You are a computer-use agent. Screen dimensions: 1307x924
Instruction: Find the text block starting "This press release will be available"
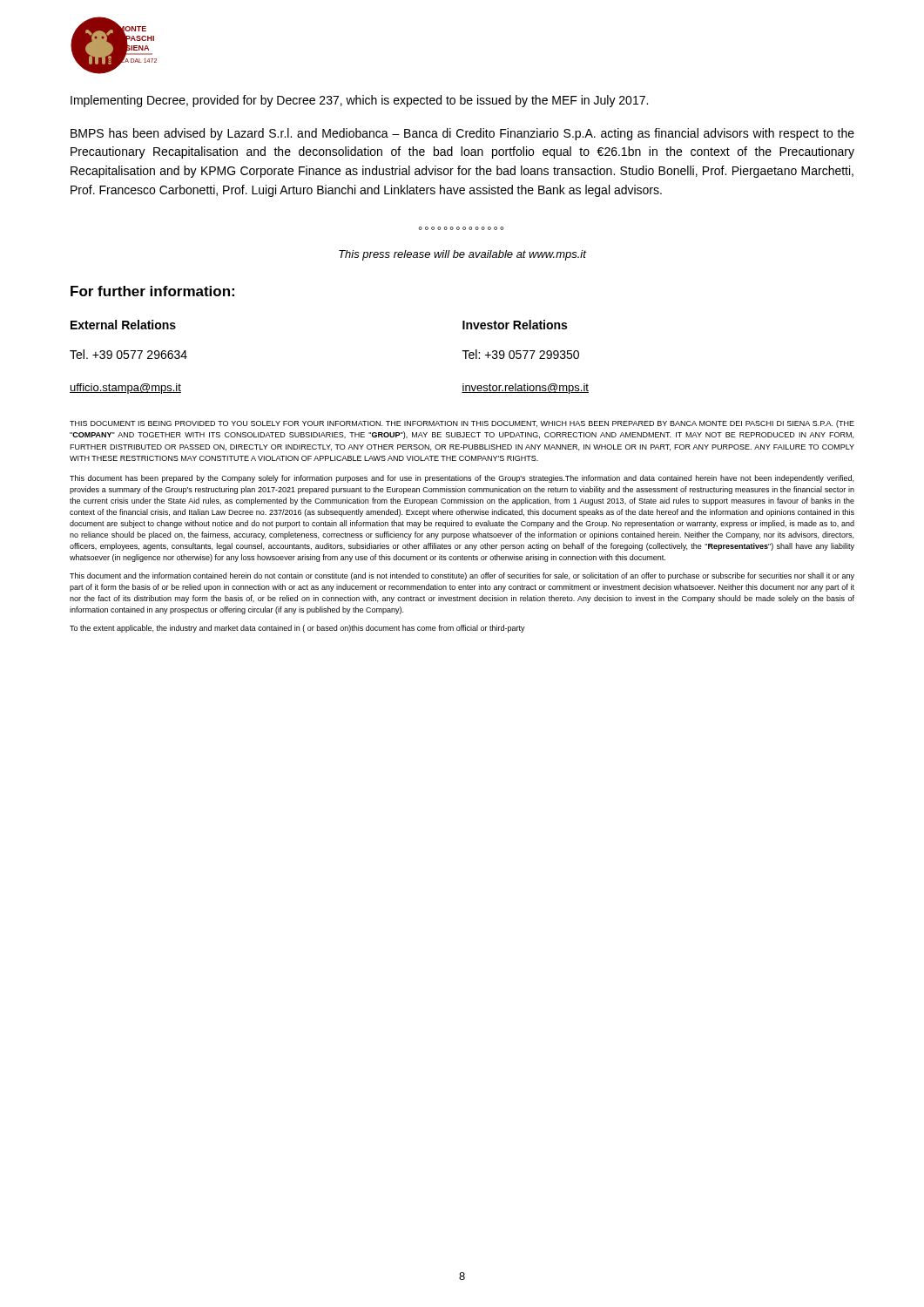pos(462,254)
